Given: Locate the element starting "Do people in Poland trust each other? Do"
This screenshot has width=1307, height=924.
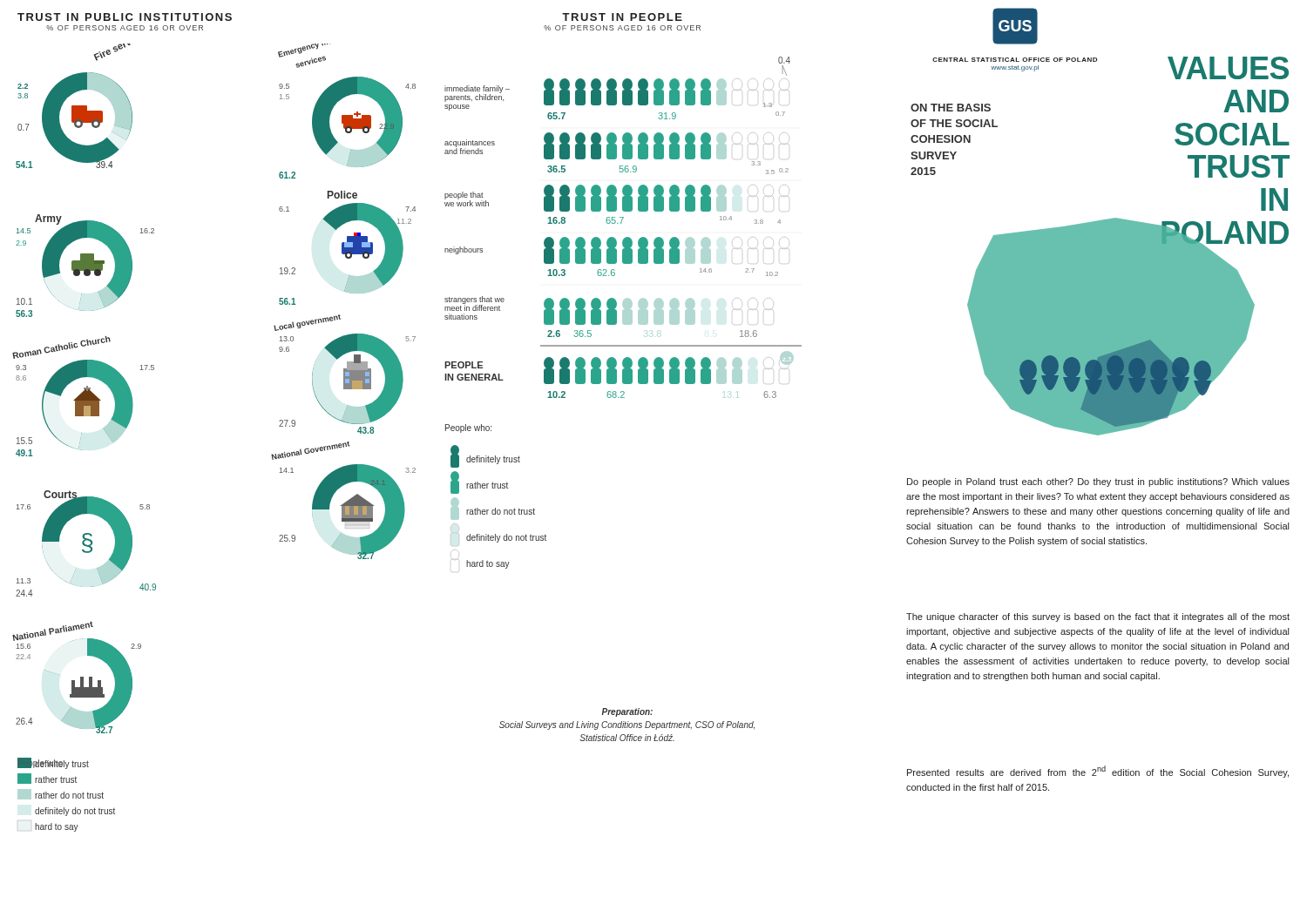Looking at the screenshot, I should 1098,511.
